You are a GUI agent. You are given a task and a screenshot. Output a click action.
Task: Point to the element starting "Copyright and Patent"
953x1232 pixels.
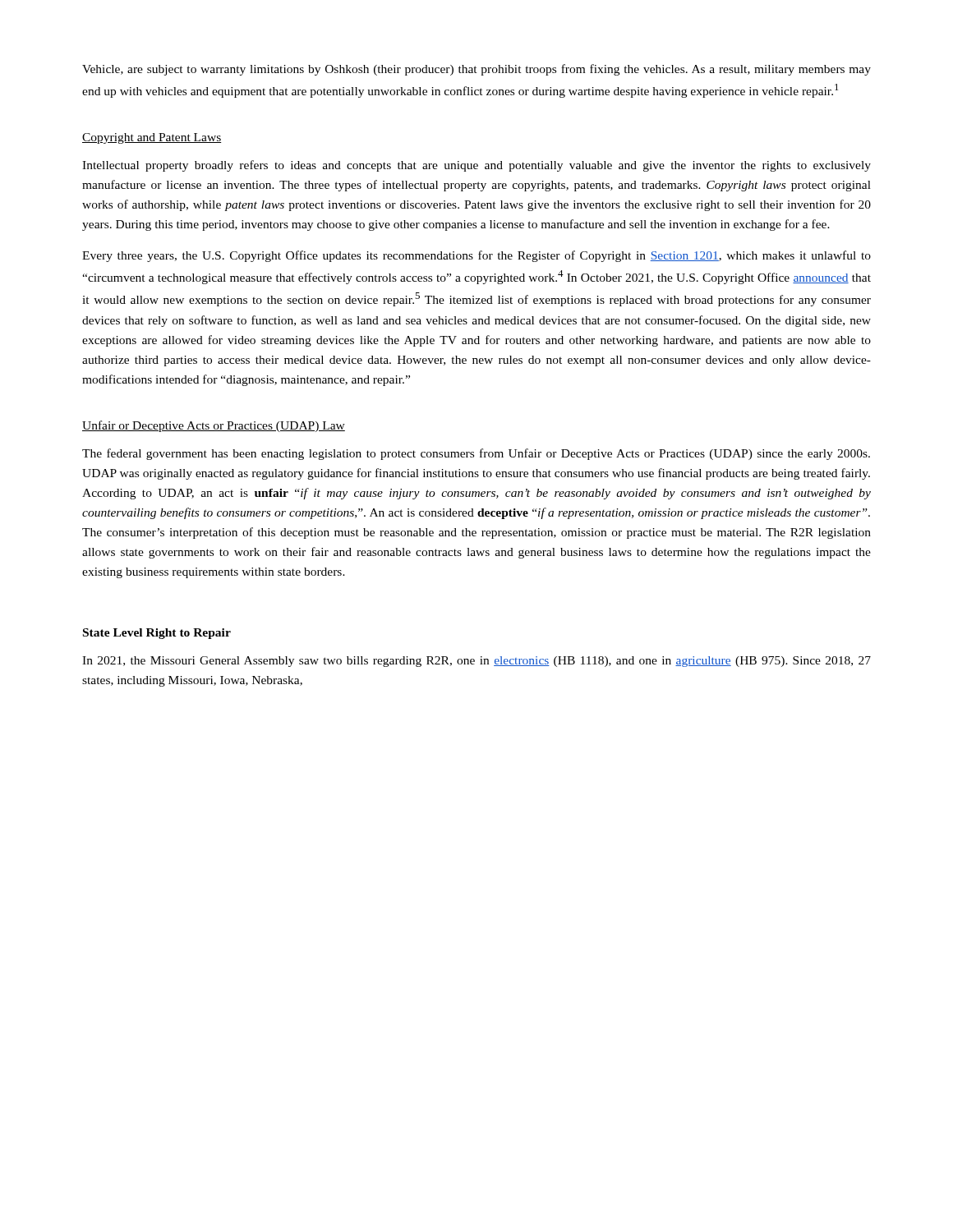[152, 137]
